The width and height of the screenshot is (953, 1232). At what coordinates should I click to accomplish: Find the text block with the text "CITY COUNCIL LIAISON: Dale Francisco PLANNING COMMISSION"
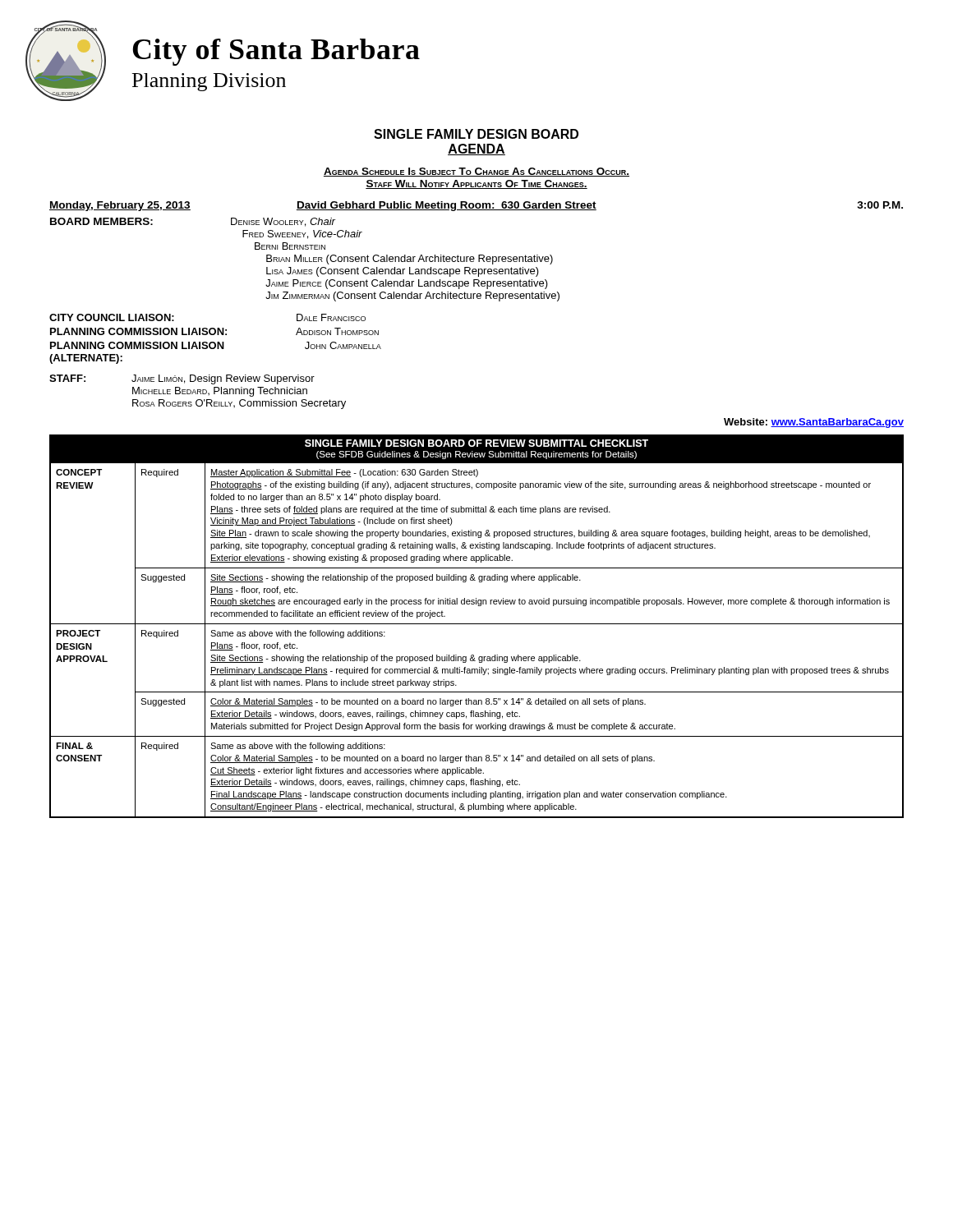coord(215,339)
